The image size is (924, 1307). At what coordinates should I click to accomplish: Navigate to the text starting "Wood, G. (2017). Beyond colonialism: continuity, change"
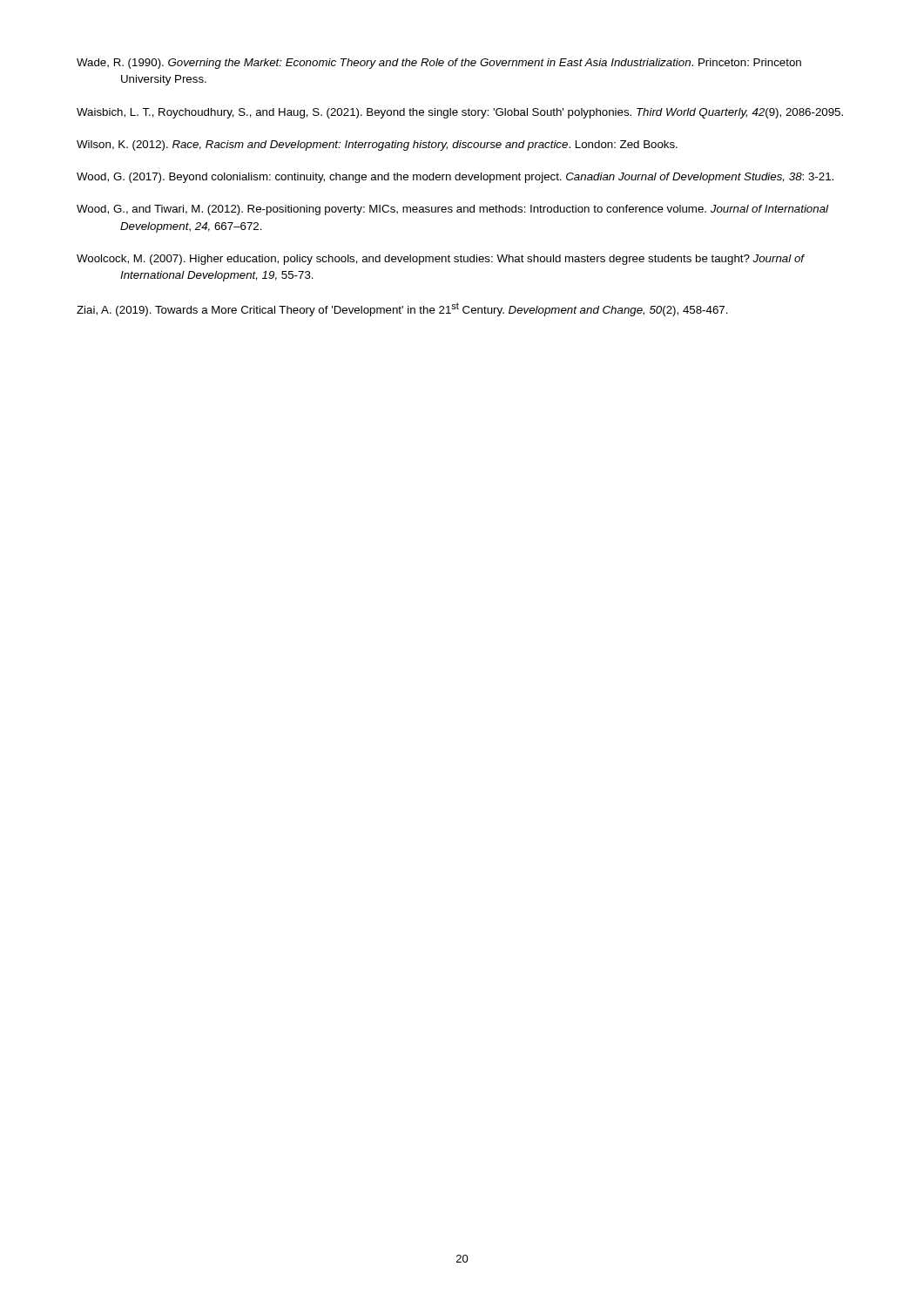point(456,176)
